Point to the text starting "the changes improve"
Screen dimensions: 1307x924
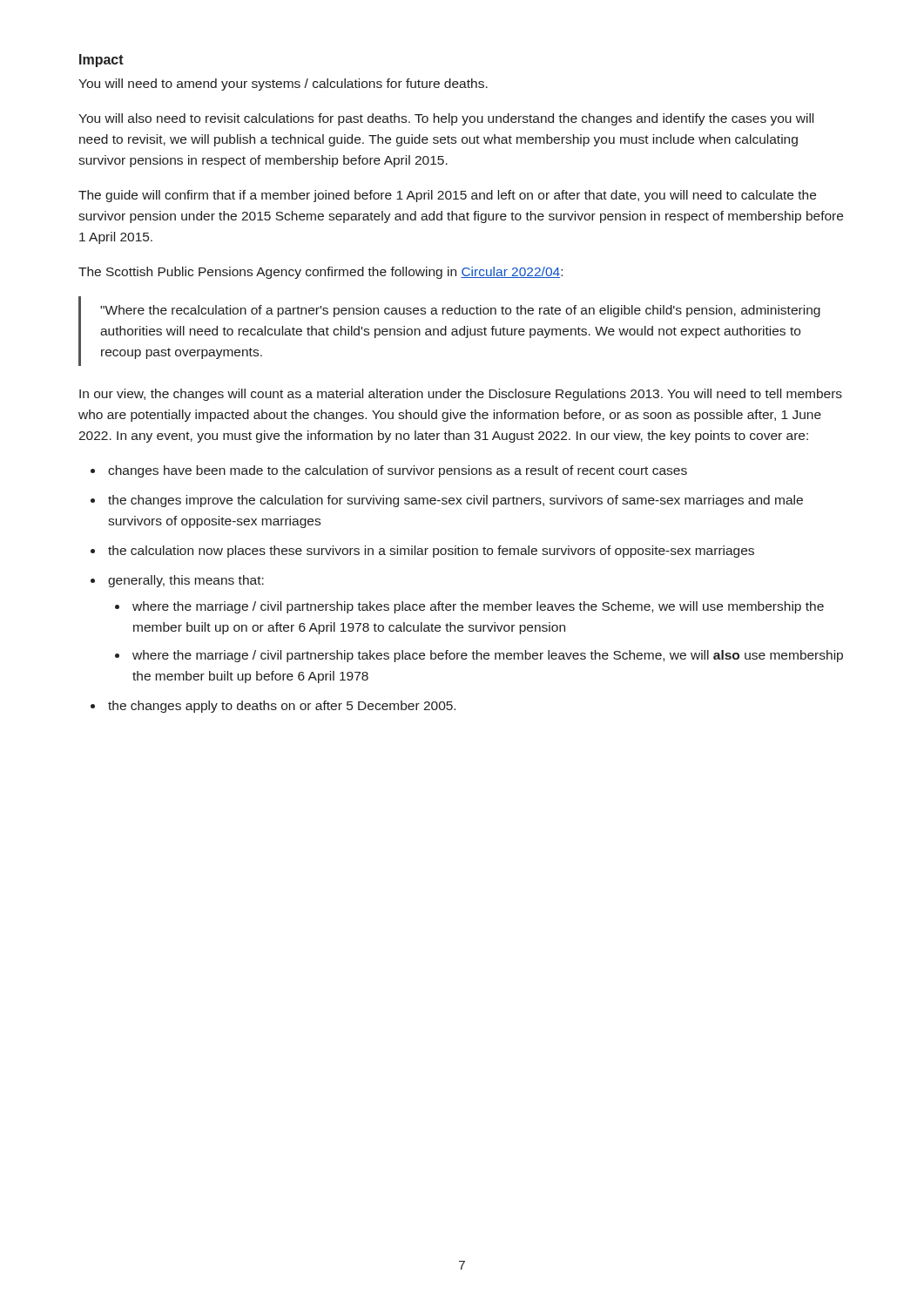click(x=456, y=510)
